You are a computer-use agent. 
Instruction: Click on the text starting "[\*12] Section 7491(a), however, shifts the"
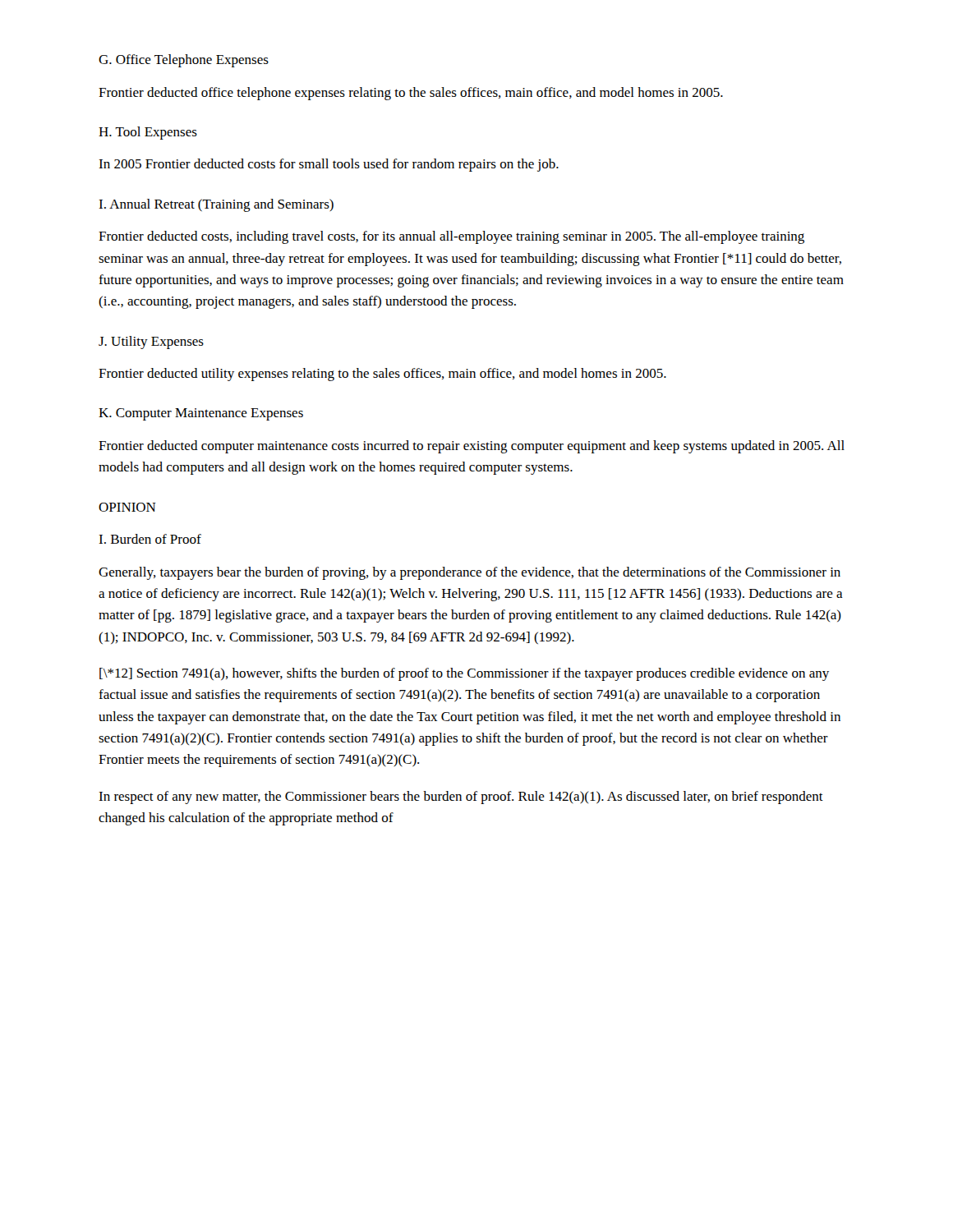(x=470, y=716)
